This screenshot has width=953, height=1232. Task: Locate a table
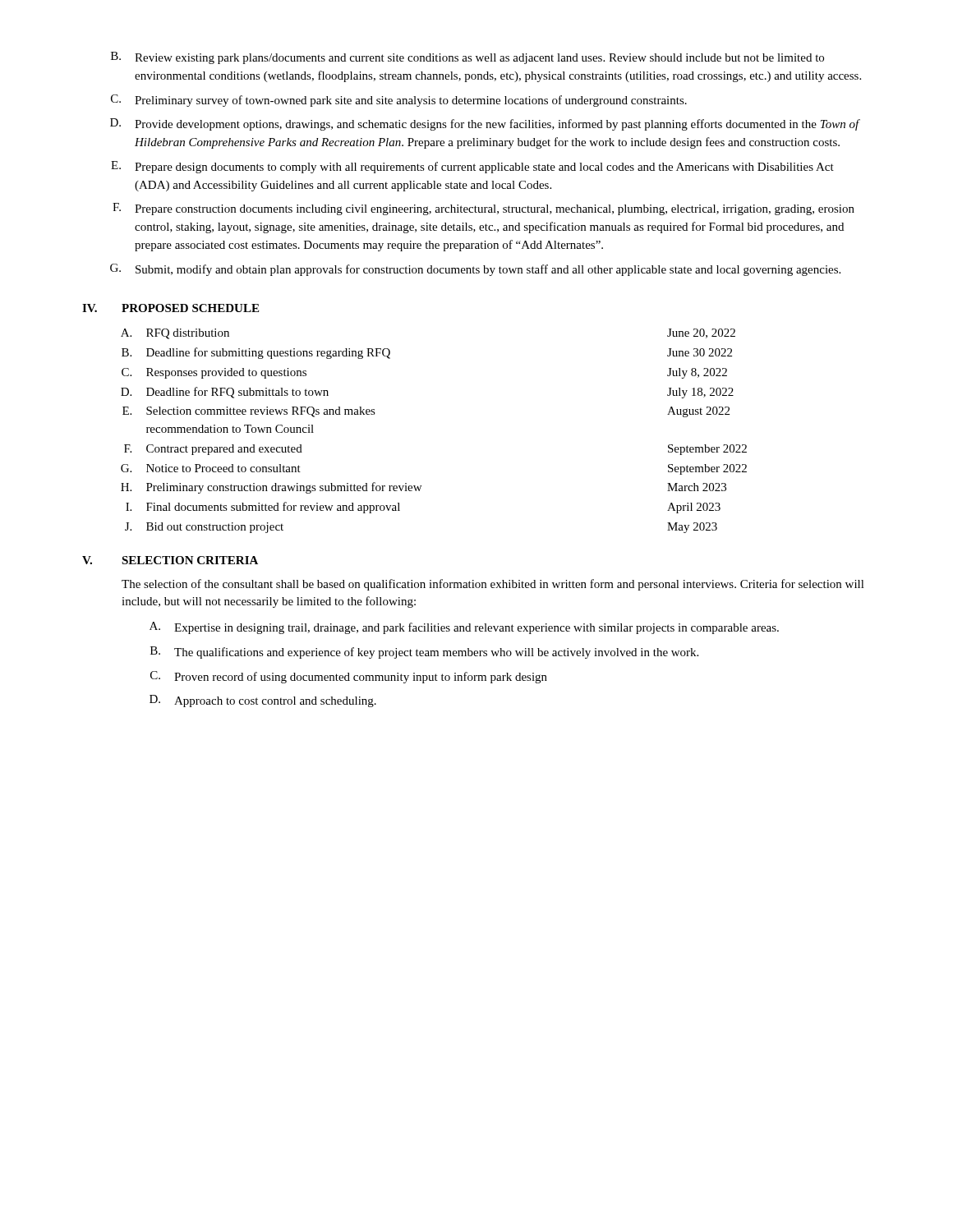click(x=476, y=430)
